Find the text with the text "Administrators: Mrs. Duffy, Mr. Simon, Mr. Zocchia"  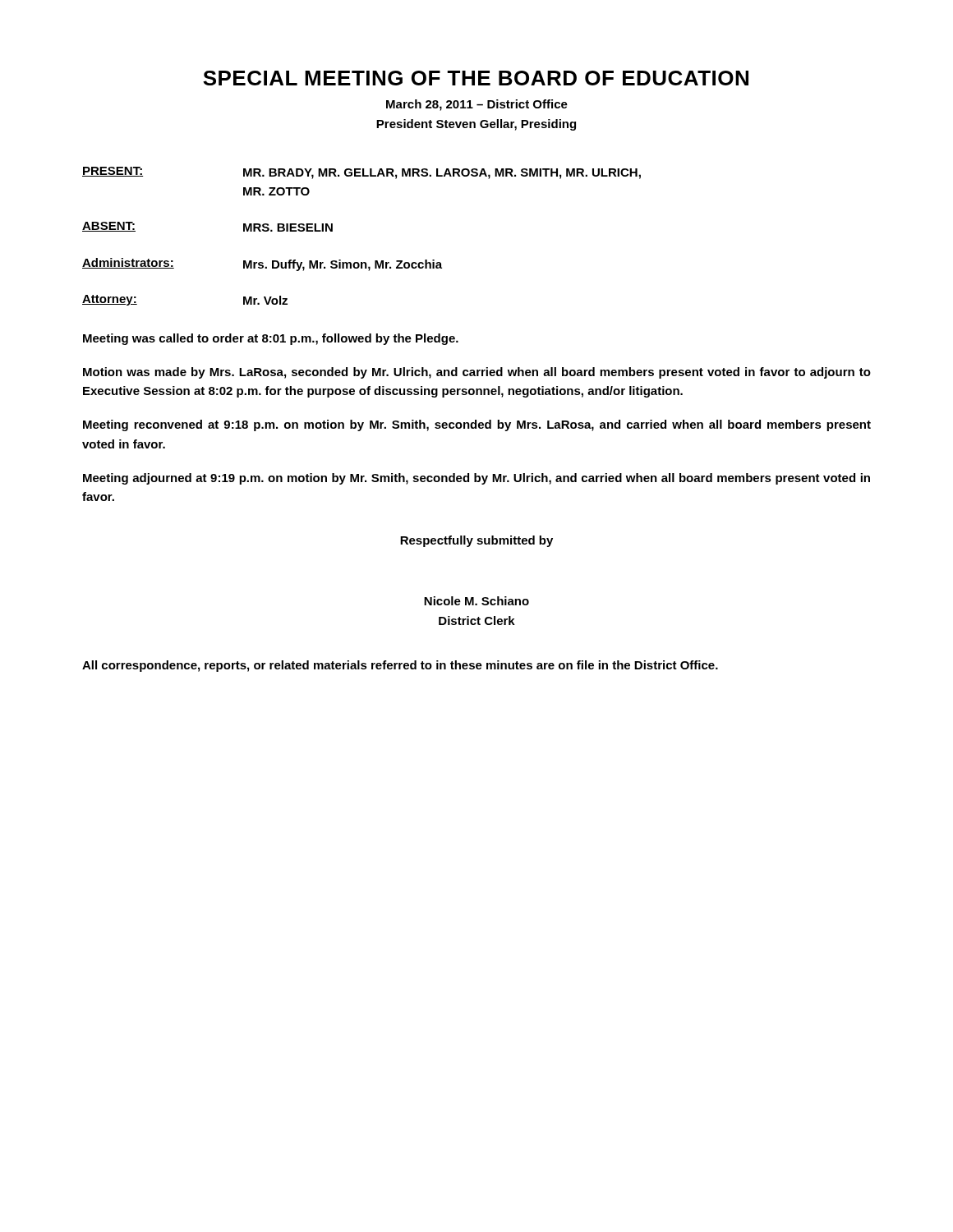coord(262,264)
